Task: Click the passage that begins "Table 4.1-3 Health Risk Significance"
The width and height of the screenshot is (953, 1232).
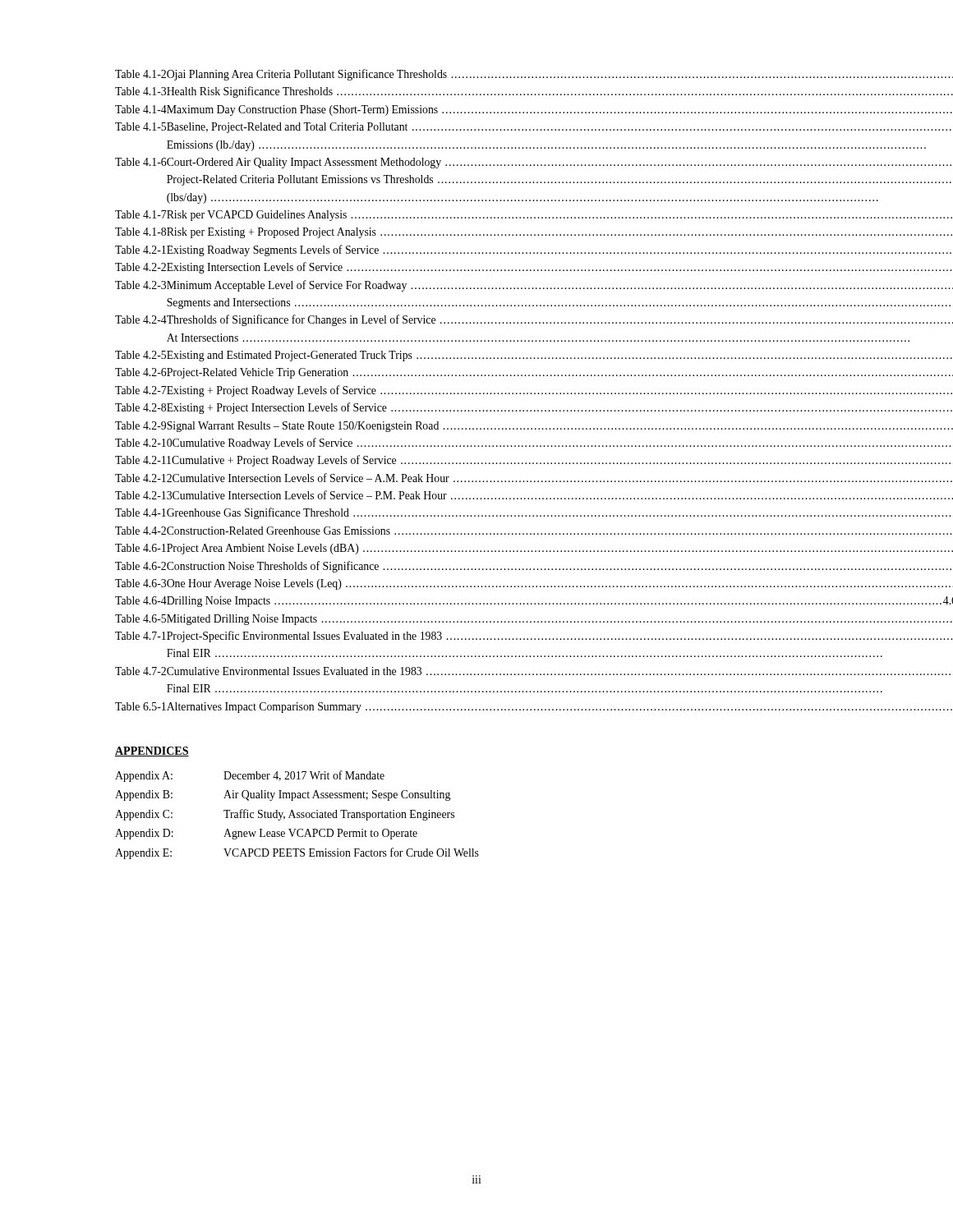Action: 476,92
